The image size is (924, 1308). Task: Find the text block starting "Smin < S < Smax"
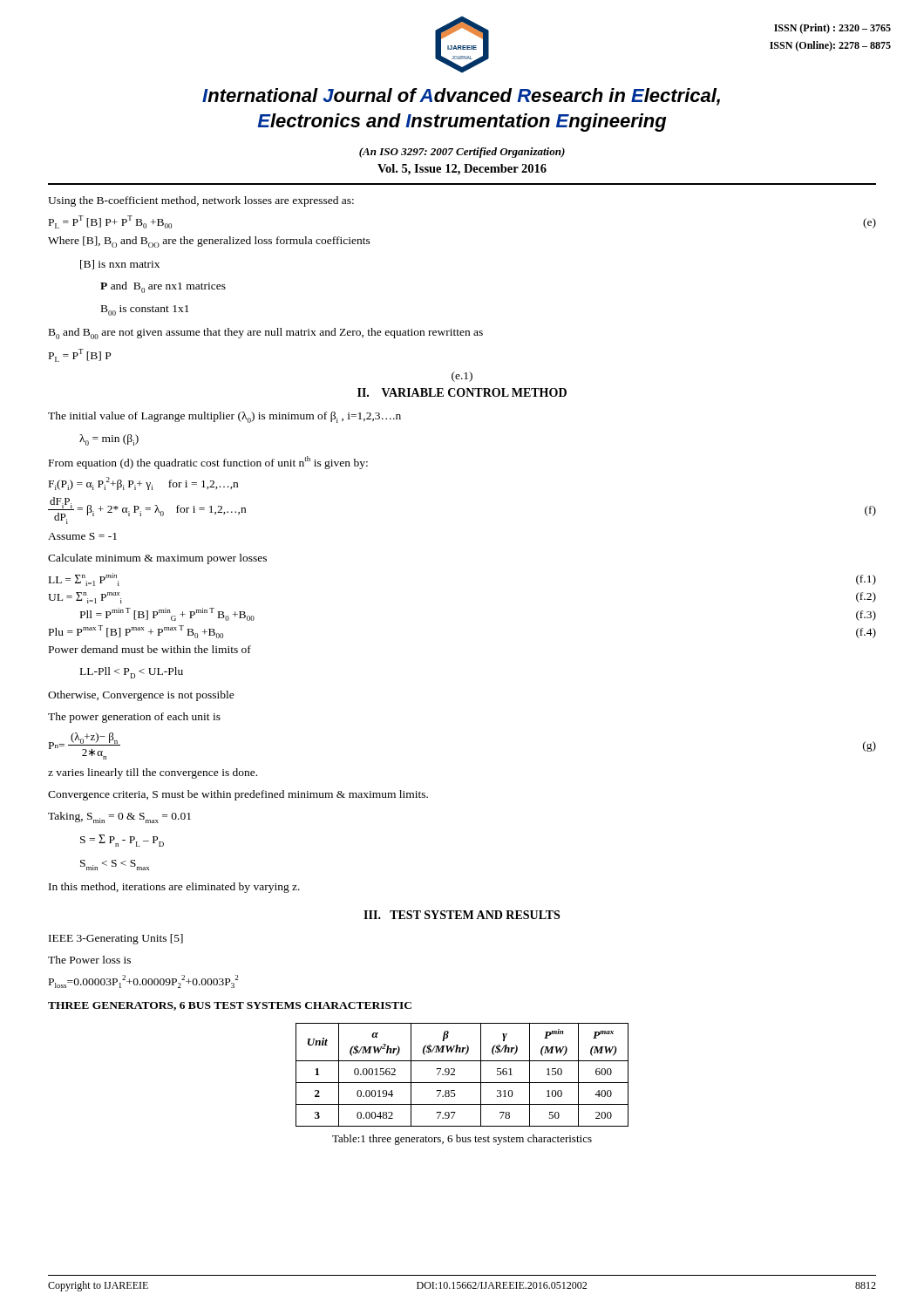coord(115,864)
